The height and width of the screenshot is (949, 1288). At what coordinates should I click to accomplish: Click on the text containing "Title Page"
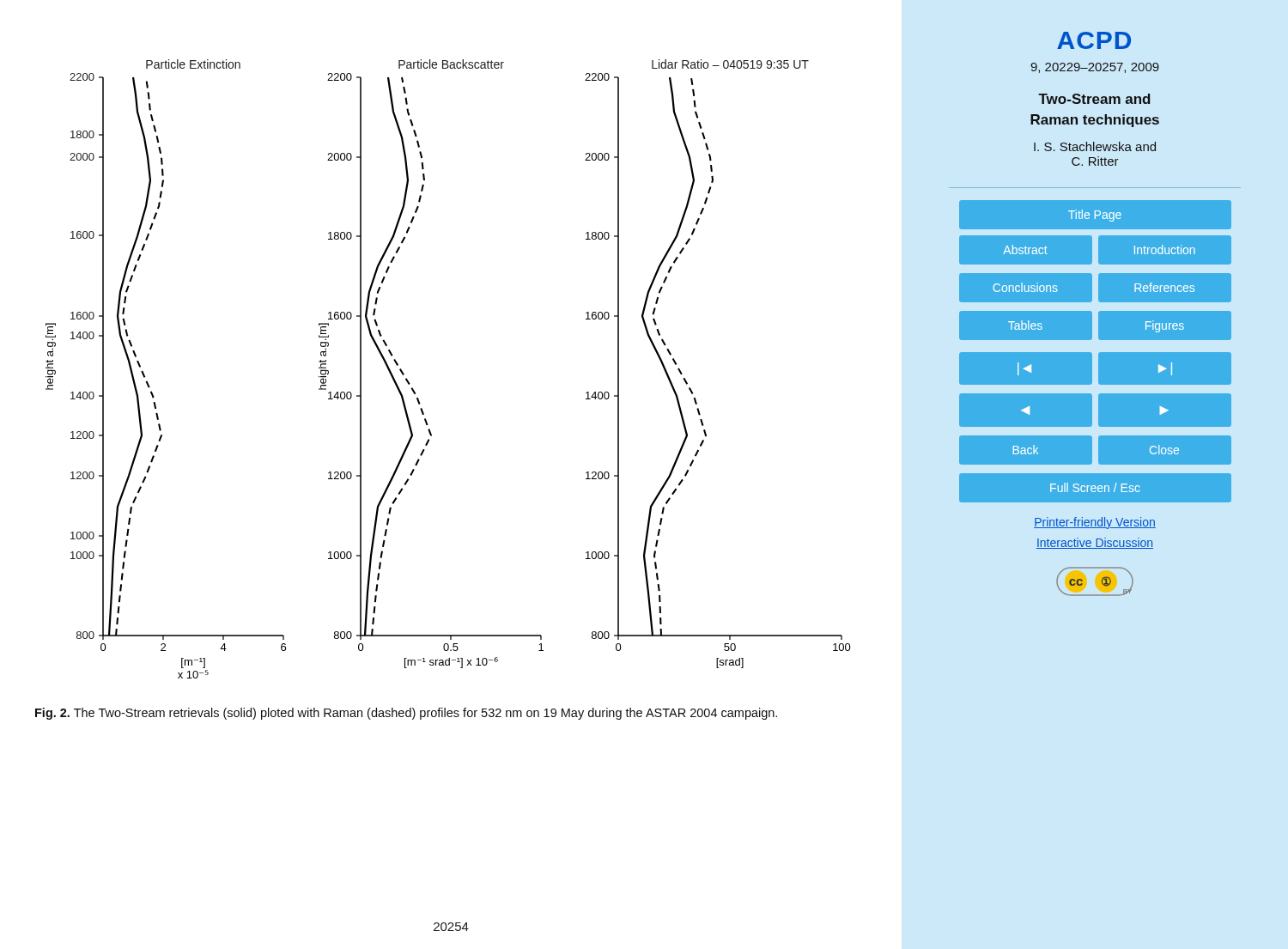[1095, 214]
